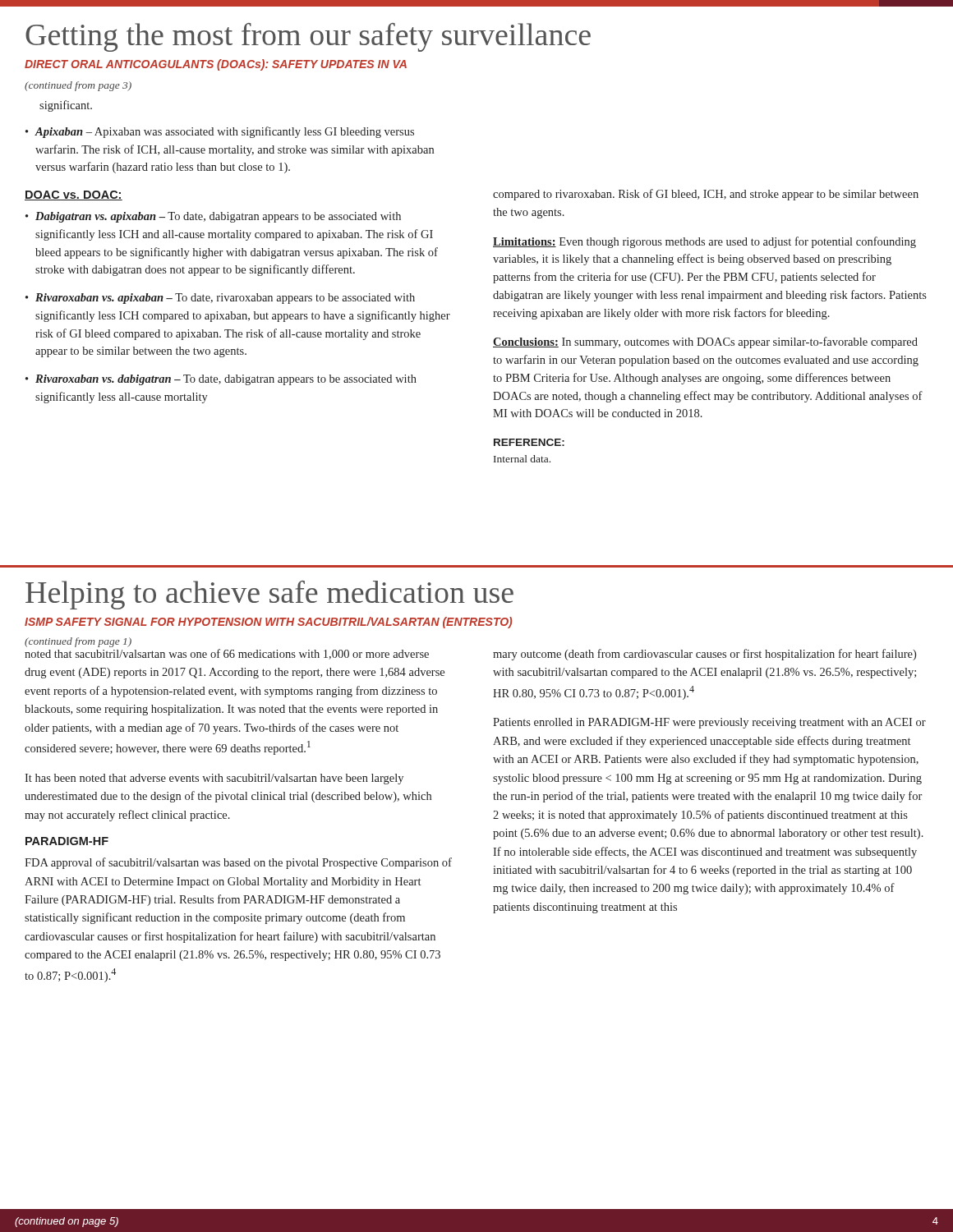This screenshot has height=1232, width=953.
Task: Select the text block with the text "It has been noted that adverse events"
Action: point(228,796)
